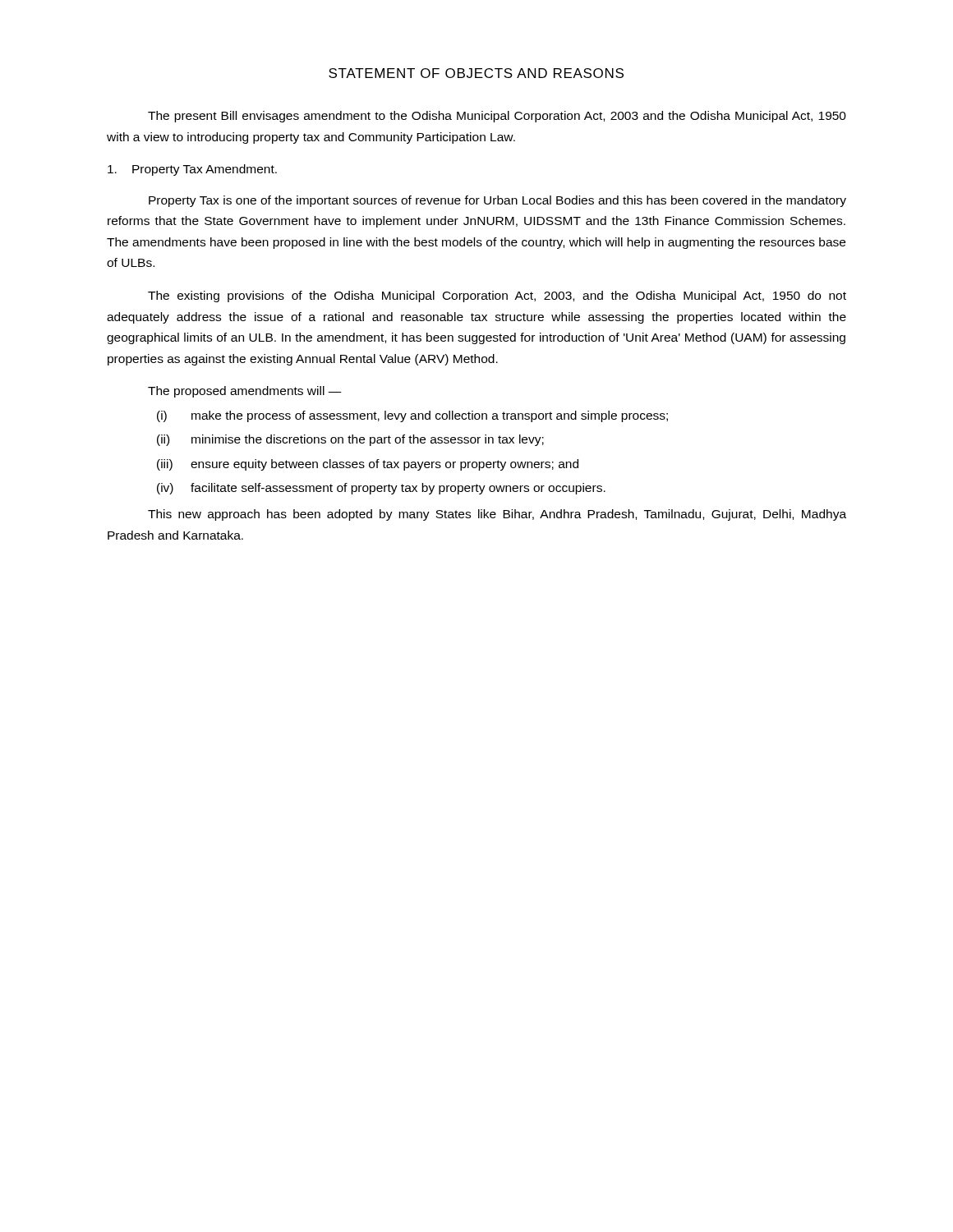The height and width of the screenshot is (1232, 953).
Task: Select the list item containing "(iii) ensure equity between classes of tax payers"
Action: pos(501,464)
